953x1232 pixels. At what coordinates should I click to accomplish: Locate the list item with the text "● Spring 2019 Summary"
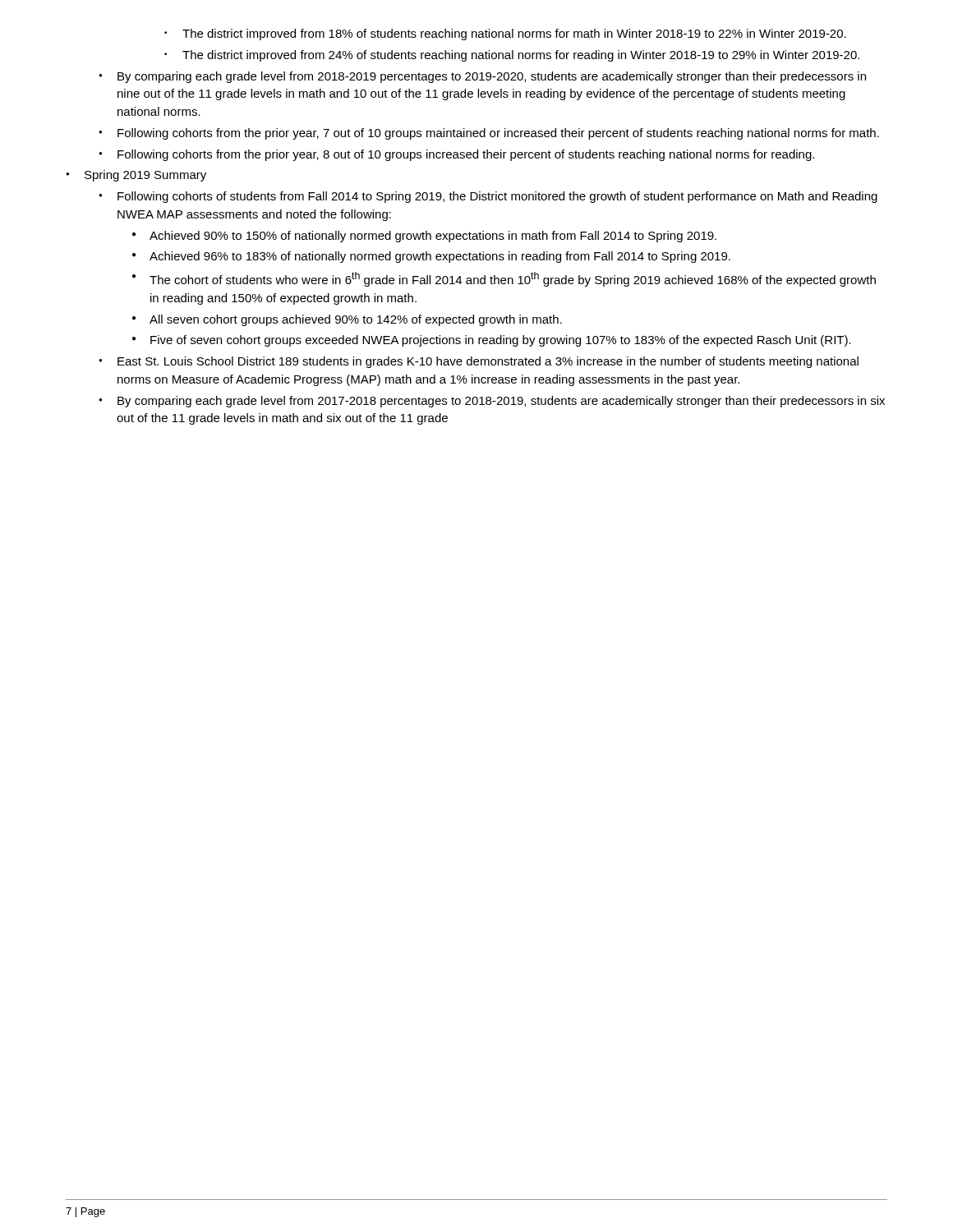coord(136,176)
